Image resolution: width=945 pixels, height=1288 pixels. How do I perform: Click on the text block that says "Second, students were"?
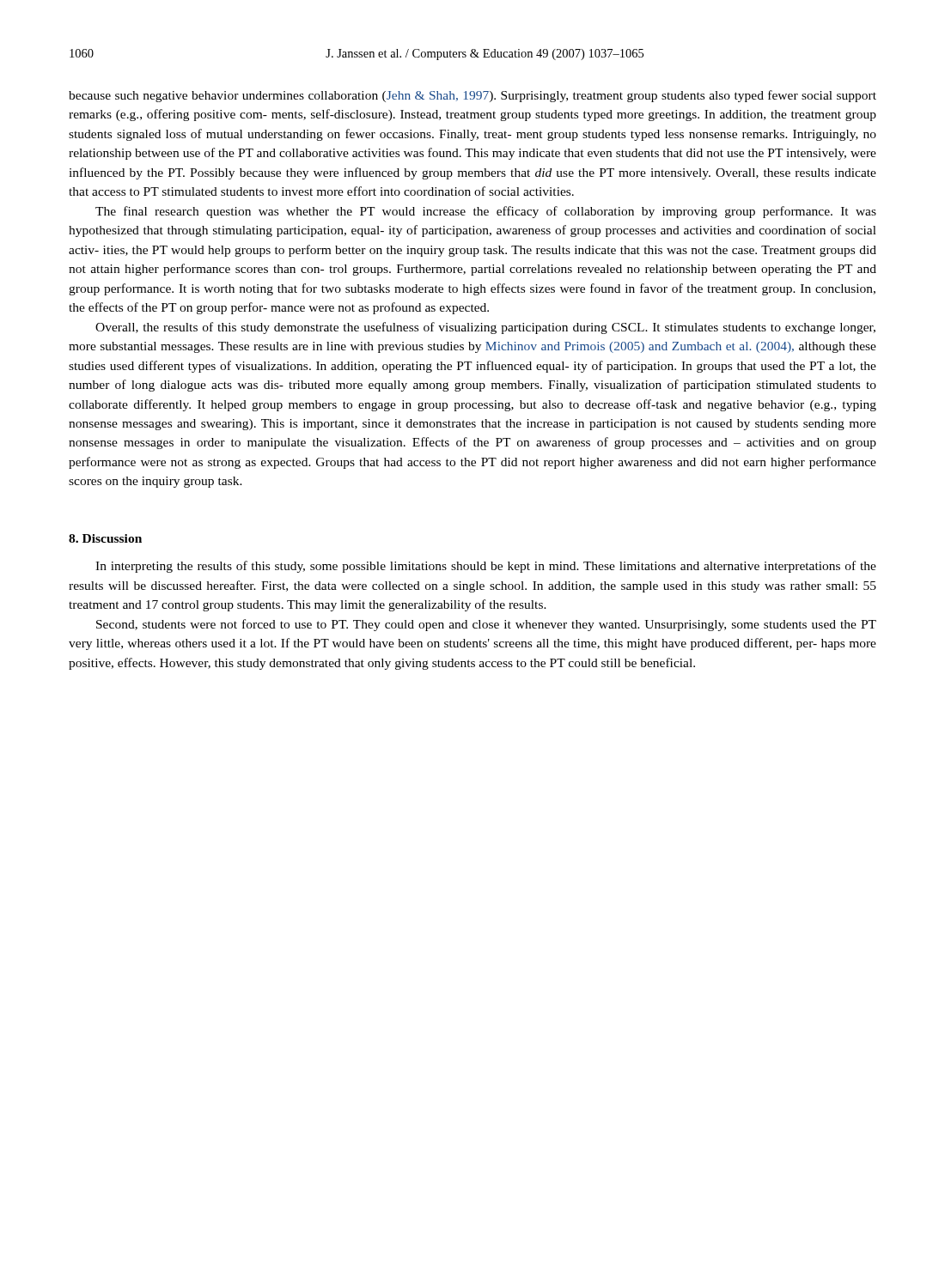(472, 643)
